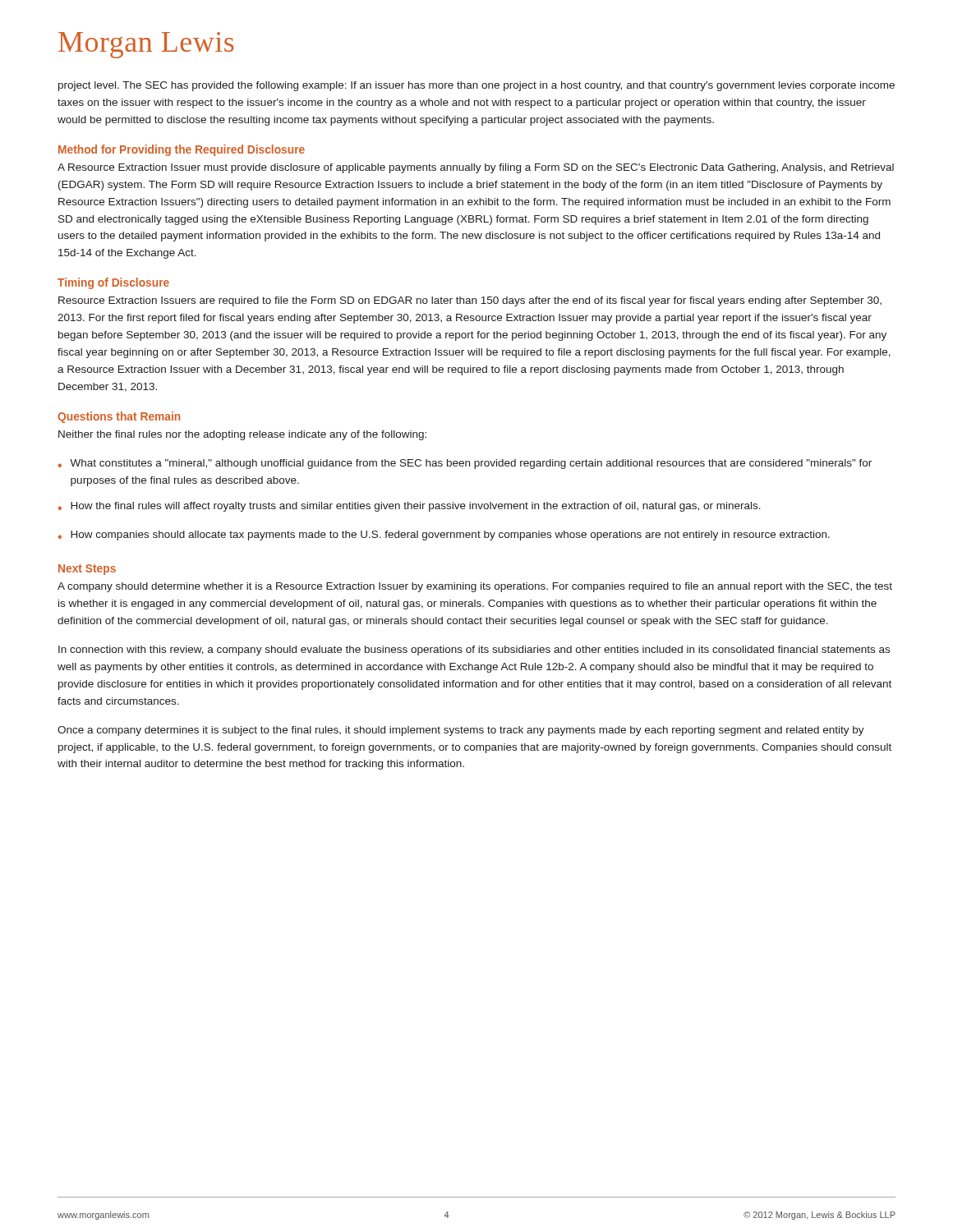
Task: Click where it says "Method for Providing the Required Disclosure"
Action: [181, 150]
